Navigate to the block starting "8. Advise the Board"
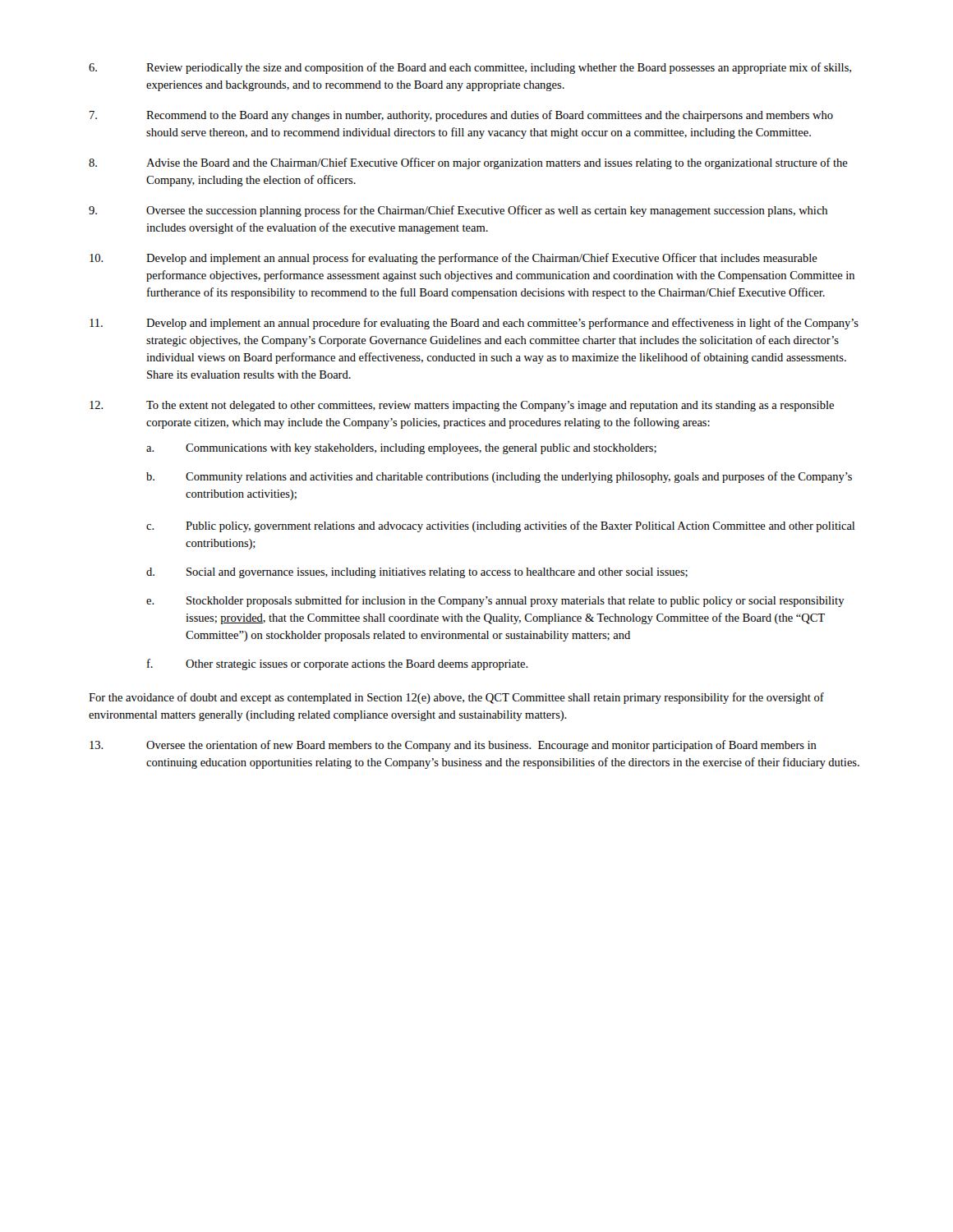The height and width of the screenshot is (1232, 953). click(476, 172)
